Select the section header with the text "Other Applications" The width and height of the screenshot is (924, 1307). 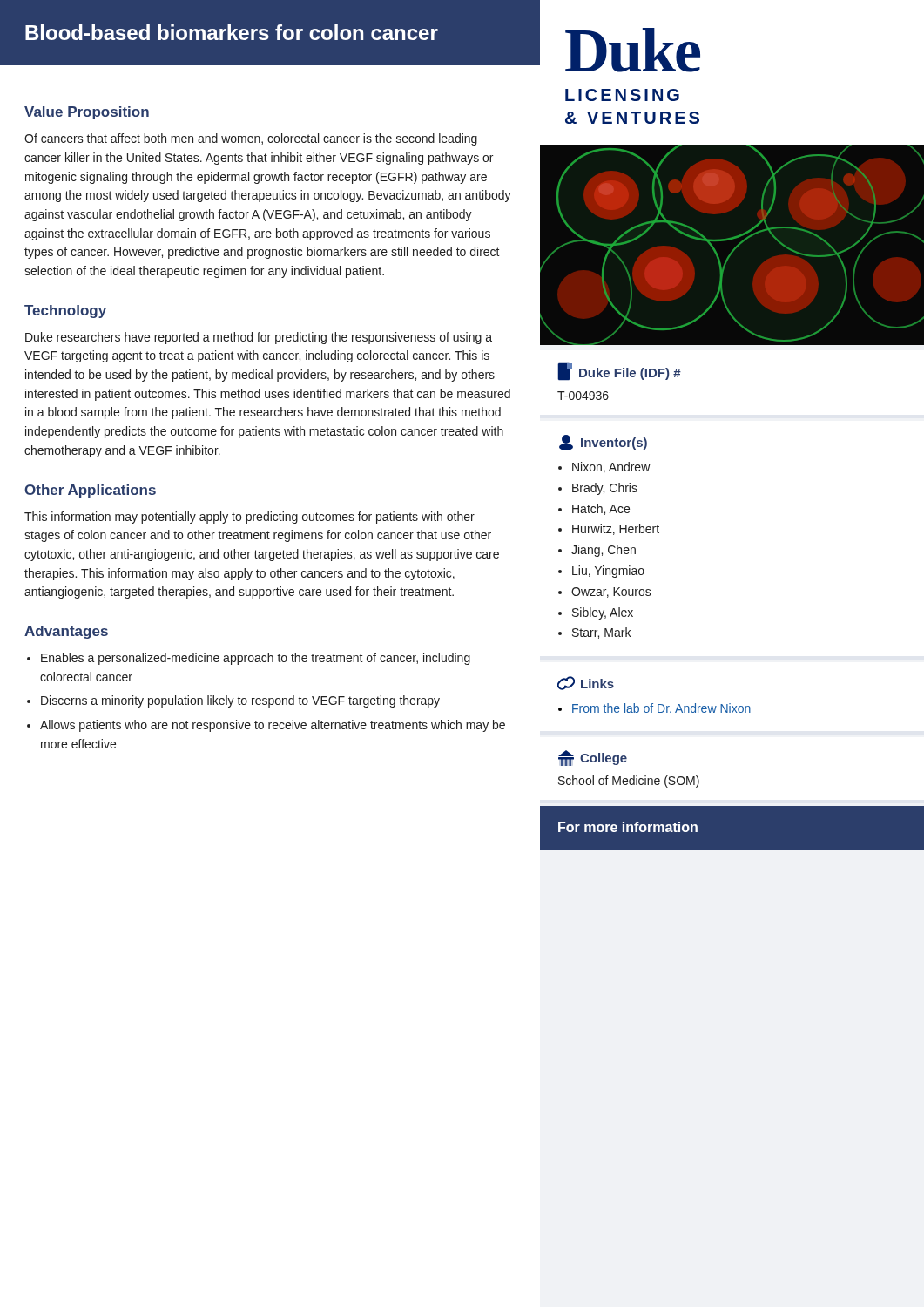click(x=90, y=490)
